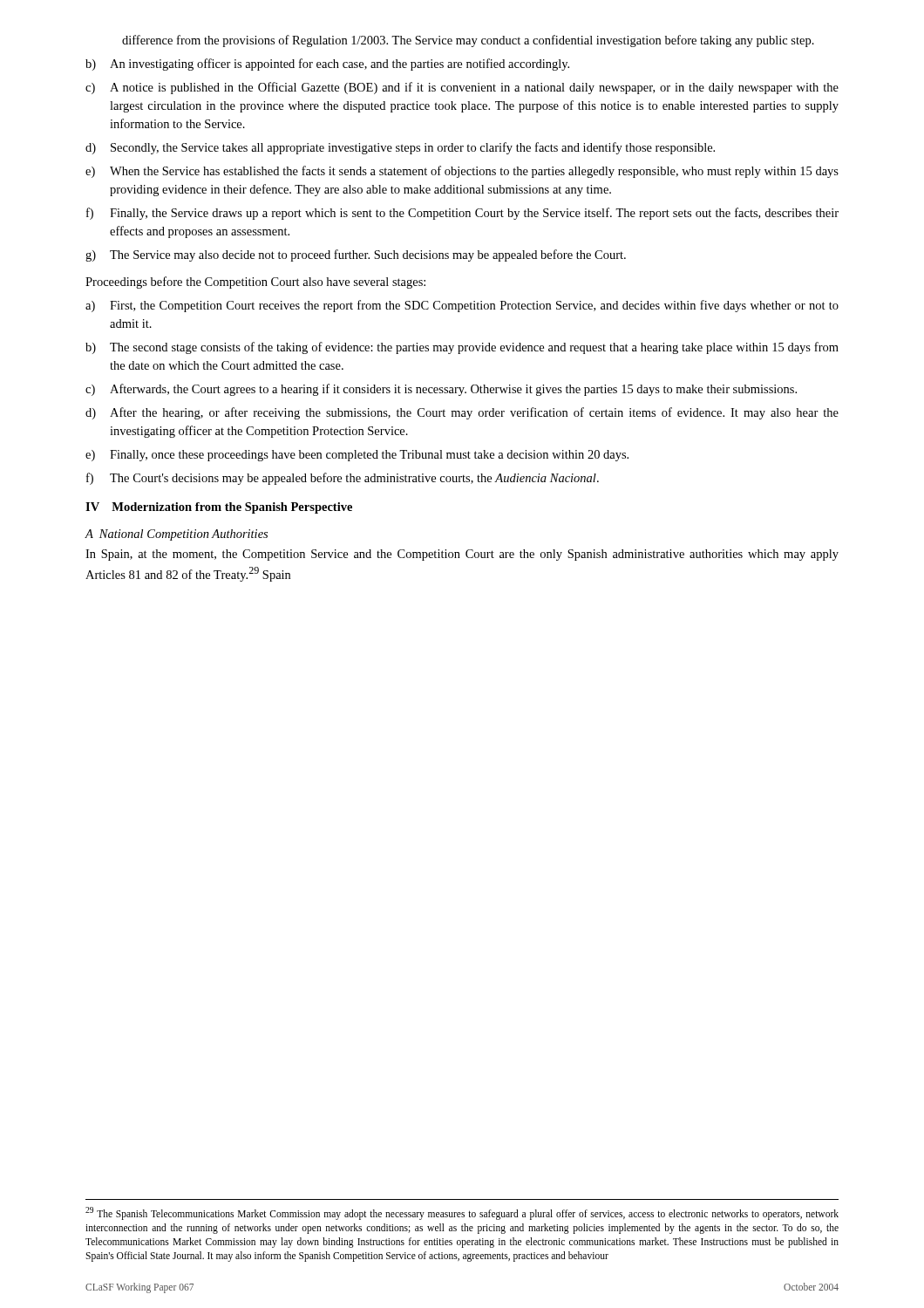Navigate to the text block starting "difference from the provisions of Regulation 1/2003. The"
The width and height of the screenshot is (924, 1308).
pyautogui.click(x=468, y=40)
